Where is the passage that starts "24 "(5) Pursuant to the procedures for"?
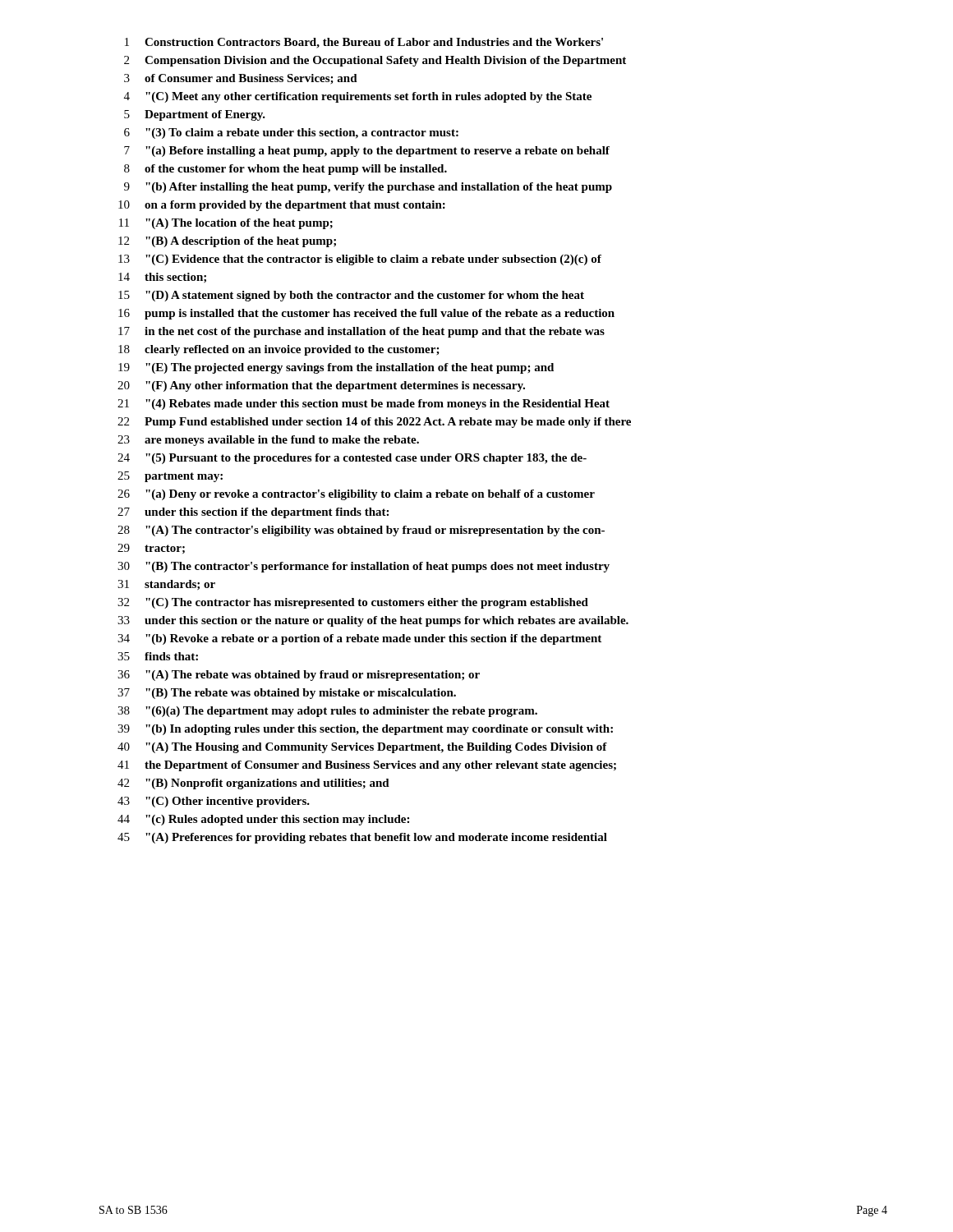Screen dimensions: 1232x953 [493, 458]
